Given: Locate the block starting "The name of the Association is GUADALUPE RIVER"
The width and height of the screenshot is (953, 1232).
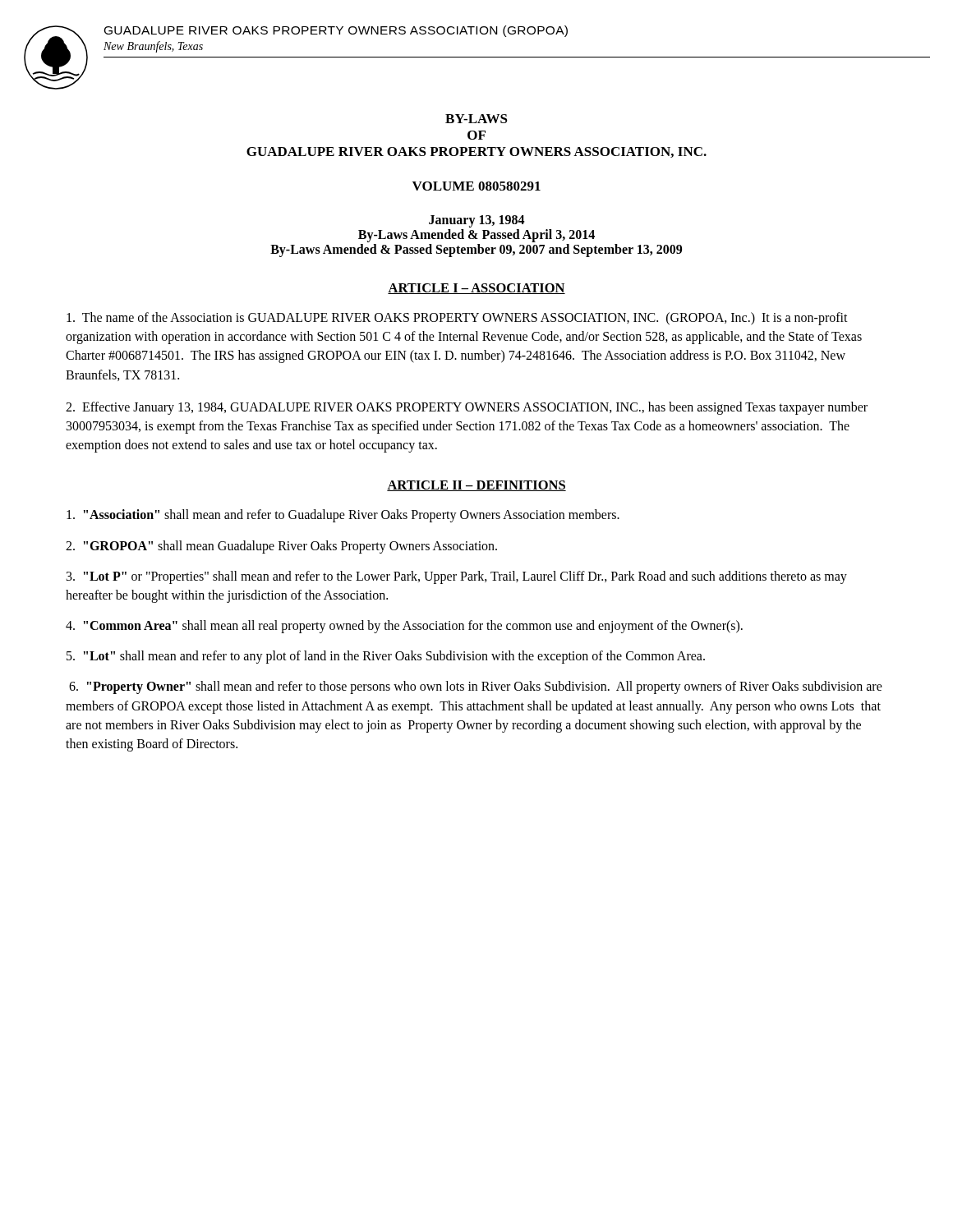Looking at the screenshot, I should 476,346.
